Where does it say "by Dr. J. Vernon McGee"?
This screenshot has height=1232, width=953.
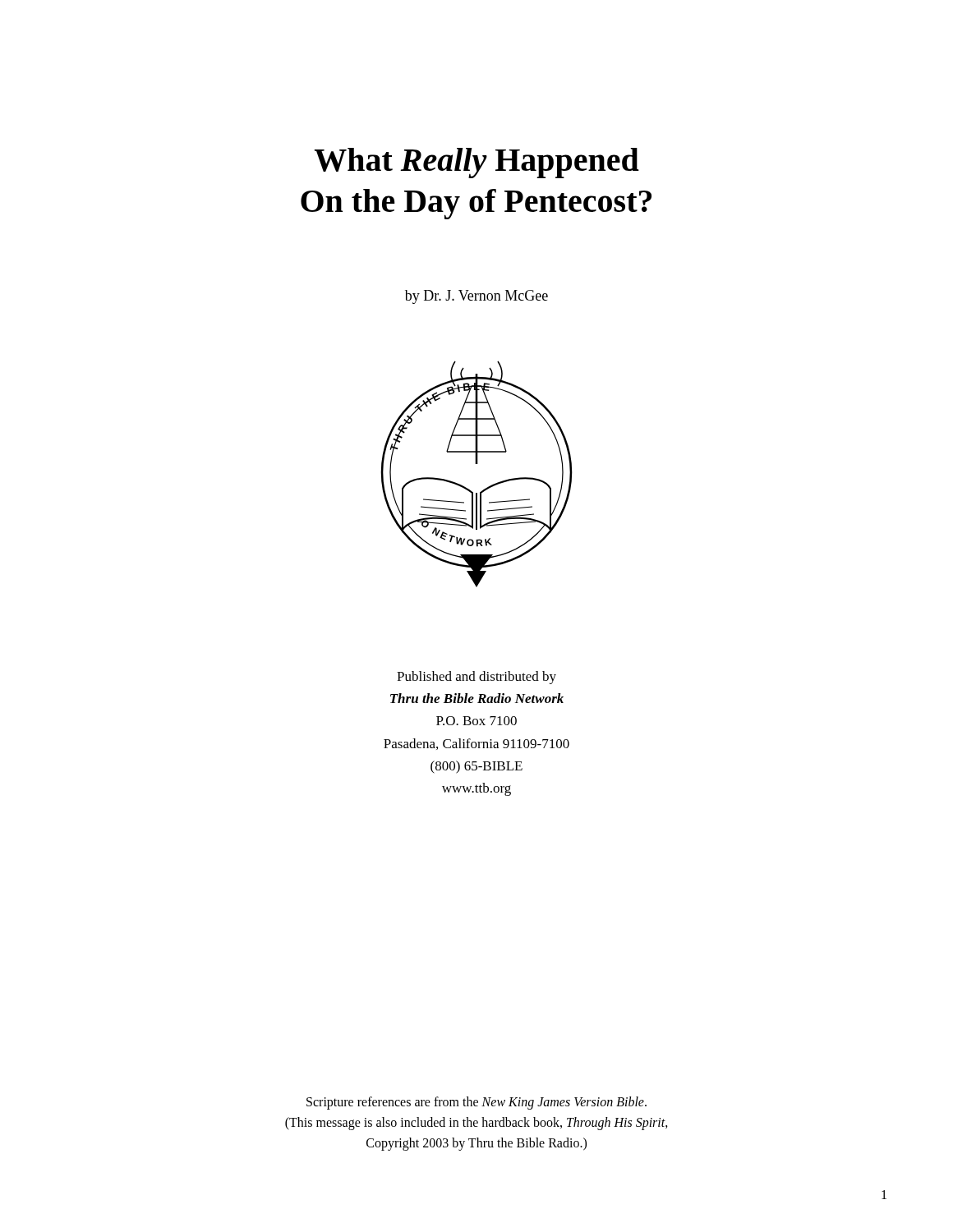(476, 296)
